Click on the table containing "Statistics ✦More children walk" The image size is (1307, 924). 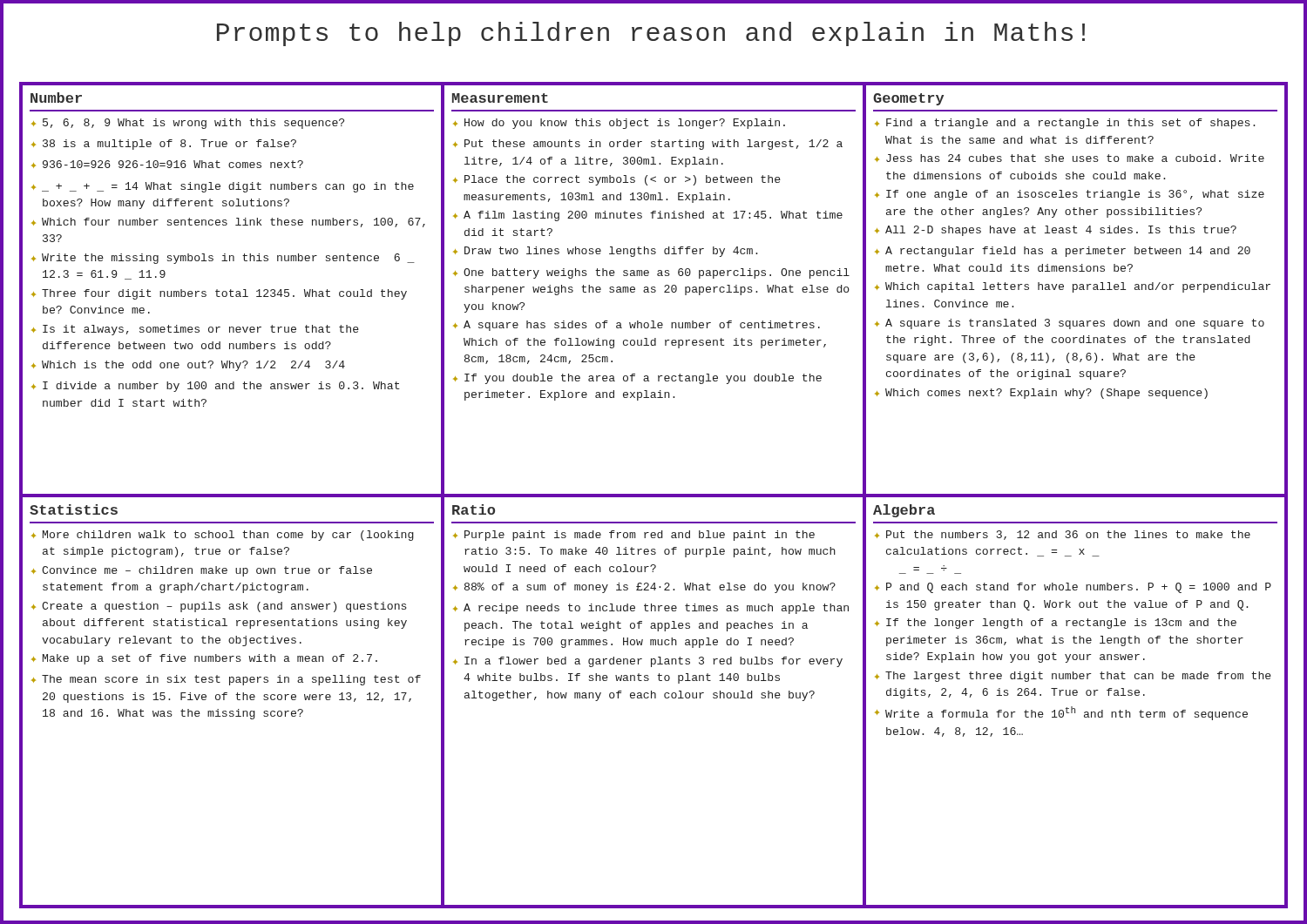coord(232,701)
